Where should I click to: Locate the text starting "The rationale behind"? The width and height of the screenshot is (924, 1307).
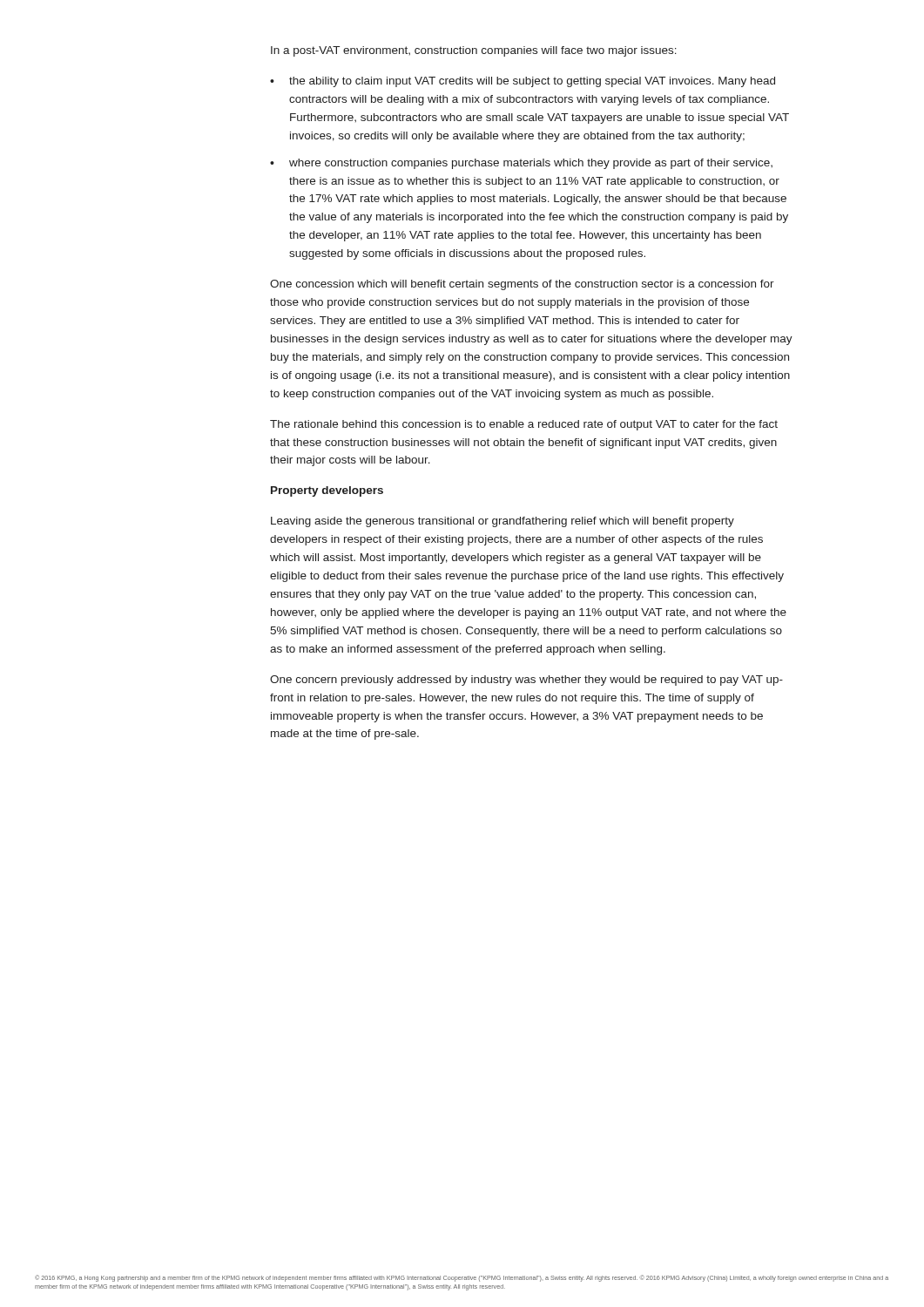[x=531, y=443]
